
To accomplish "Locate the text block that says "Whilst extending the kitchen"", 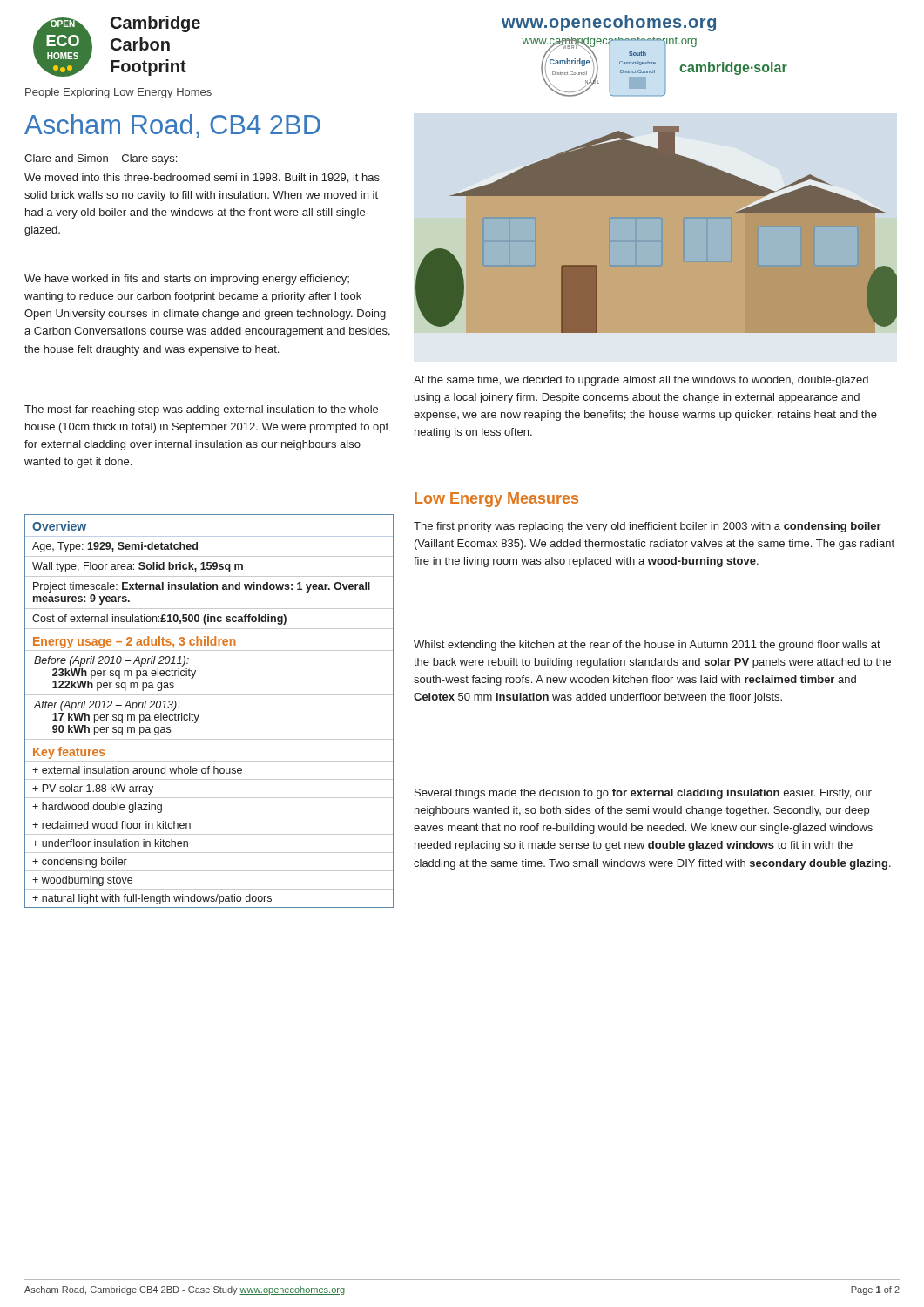I will click(653, 671).
